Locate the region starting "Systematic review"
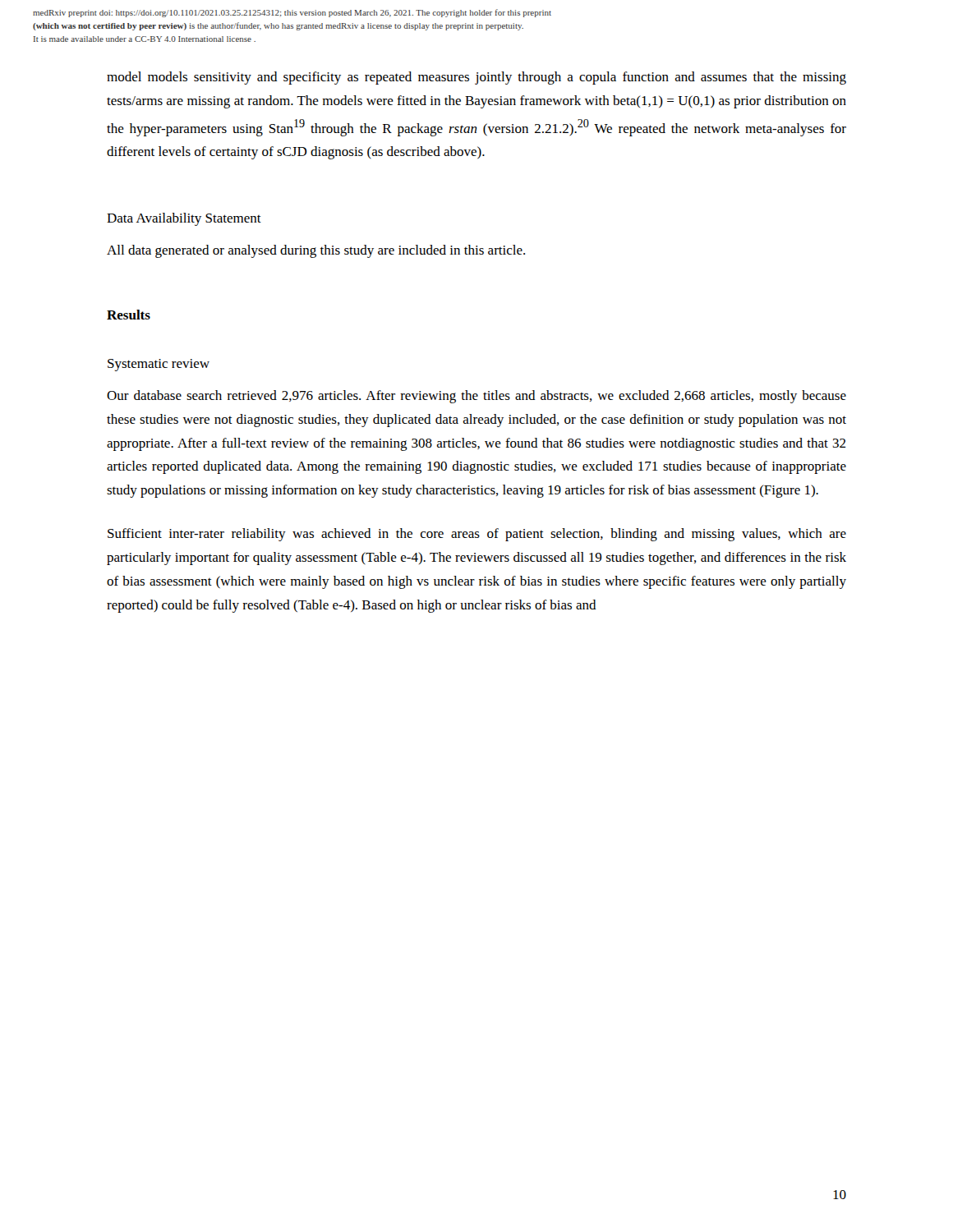Screen dimensions: 1232x953 coord(158,363)
